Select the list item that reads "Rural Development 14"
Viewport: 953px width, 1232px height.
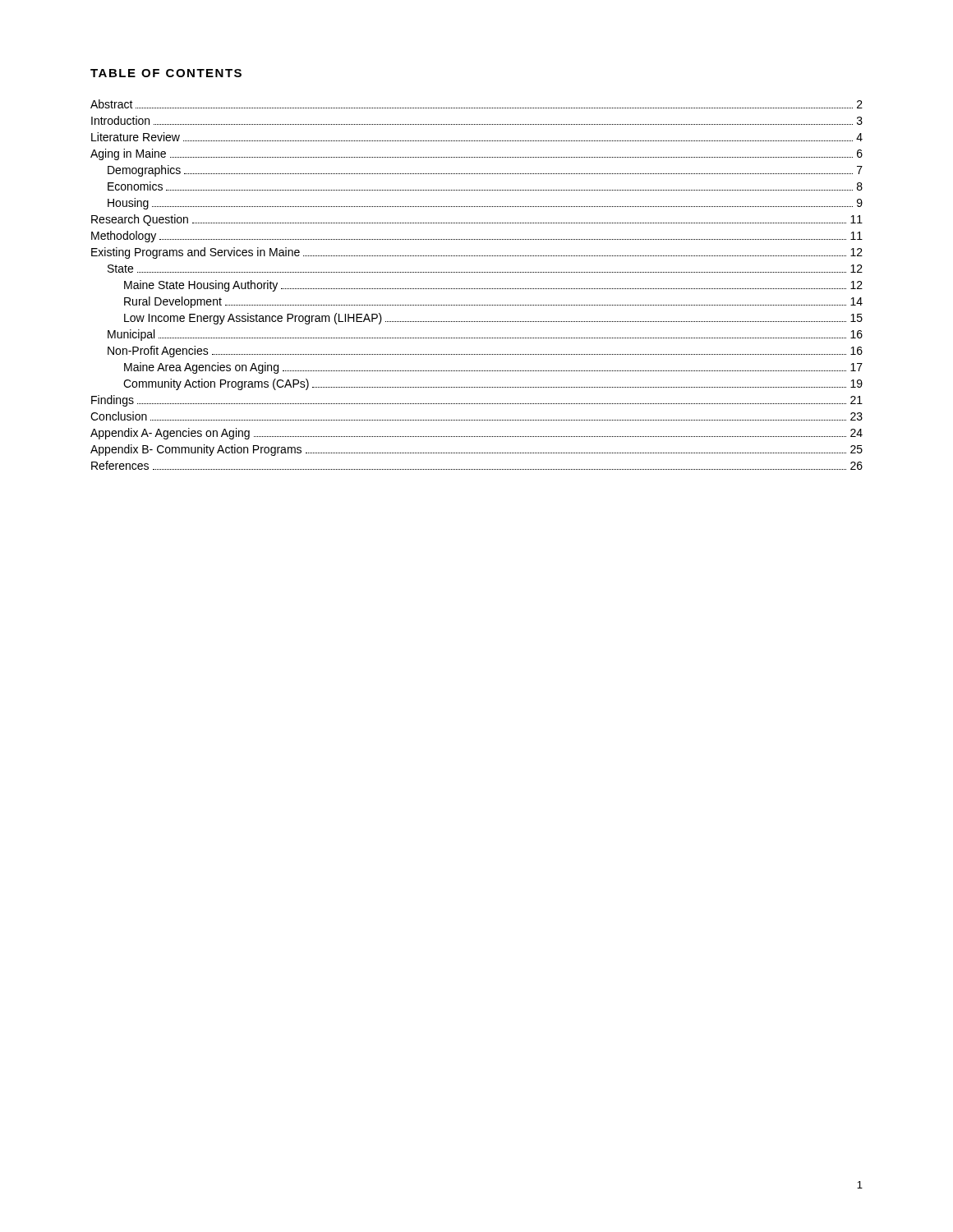493,301
